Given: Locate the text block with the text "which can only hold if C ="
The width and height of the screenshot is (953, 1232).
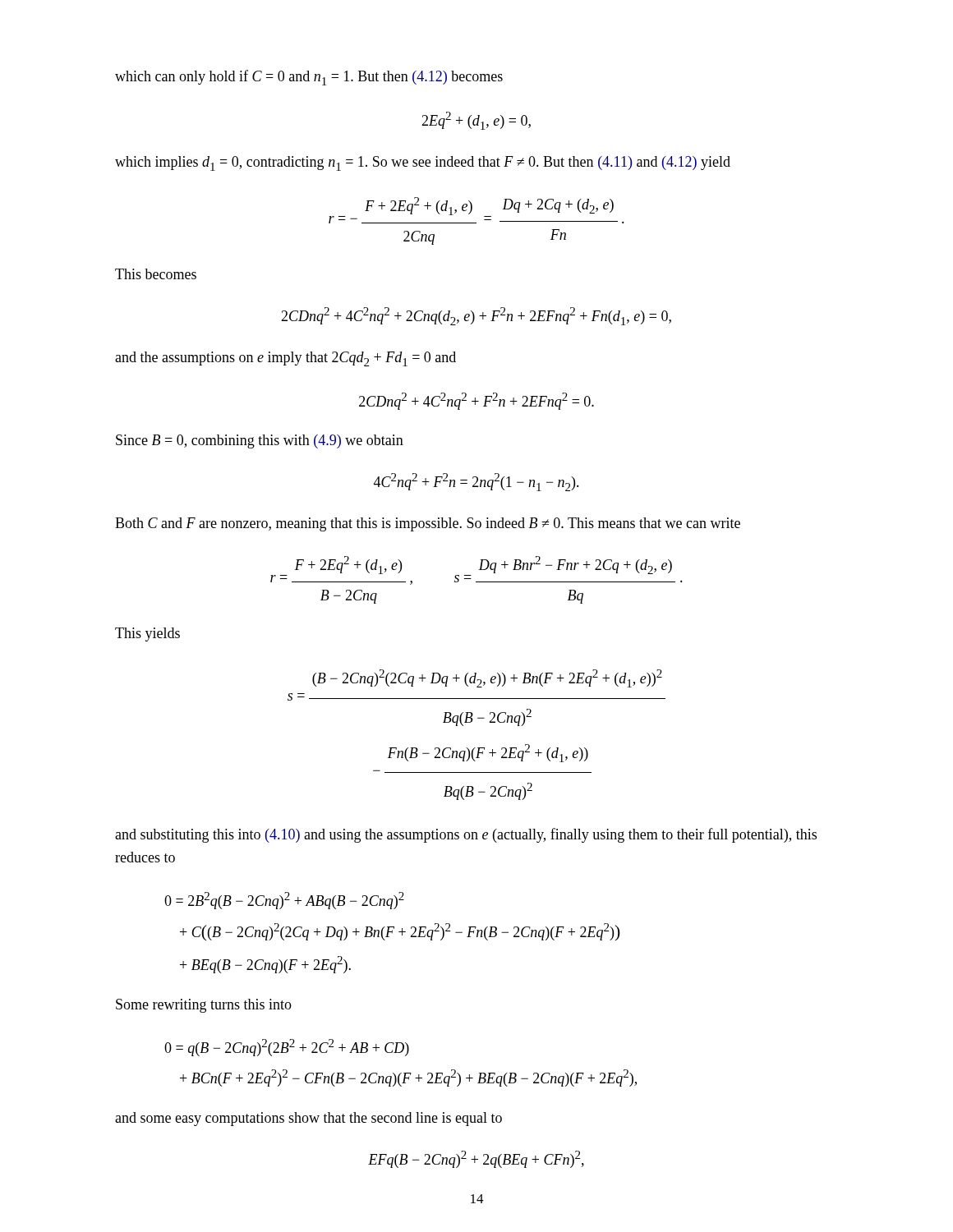Looking at the screenshot, I should (x=309, y=78).
